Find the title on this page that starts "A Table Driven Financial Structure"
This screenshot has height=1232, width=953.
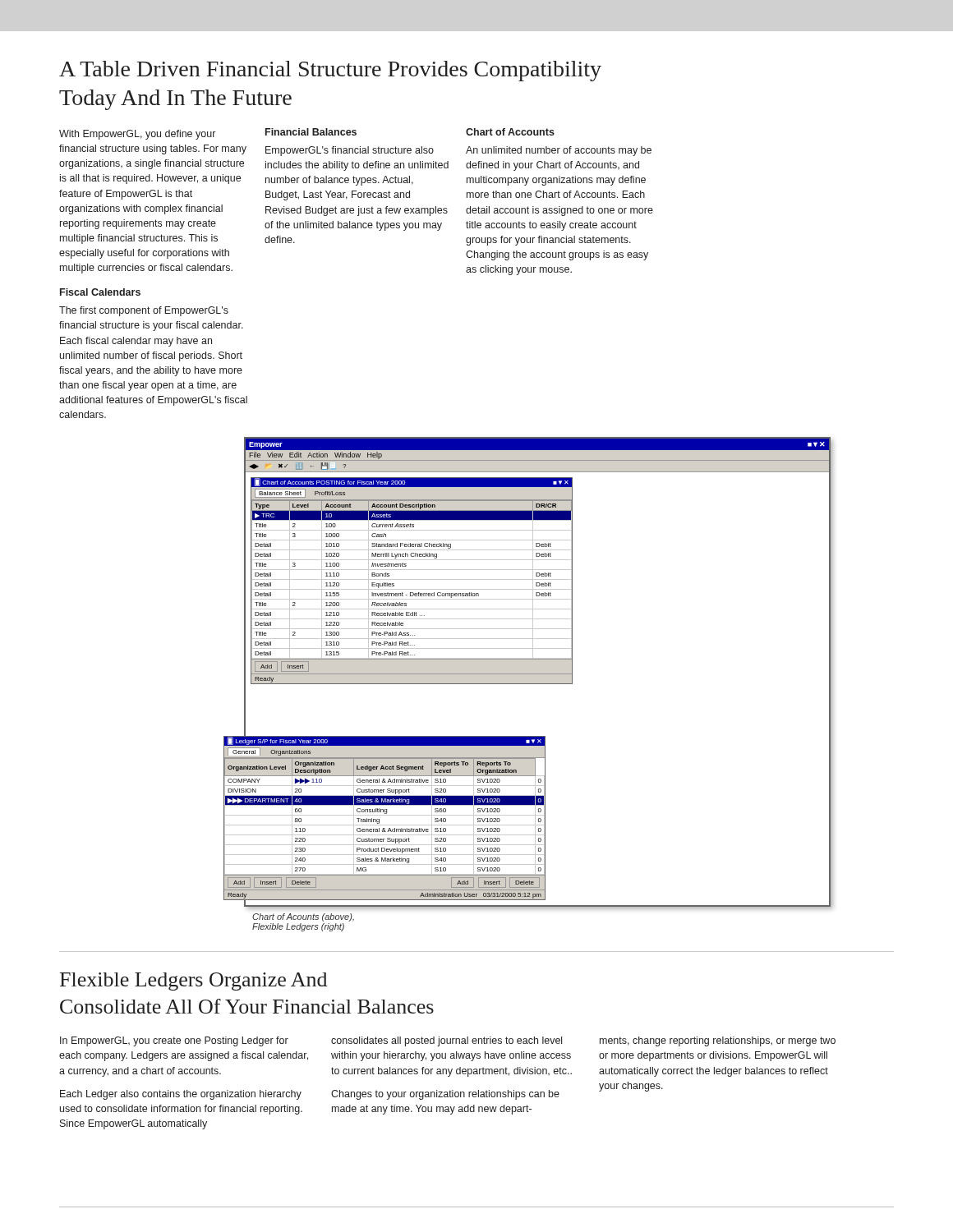tap(476, 83)
